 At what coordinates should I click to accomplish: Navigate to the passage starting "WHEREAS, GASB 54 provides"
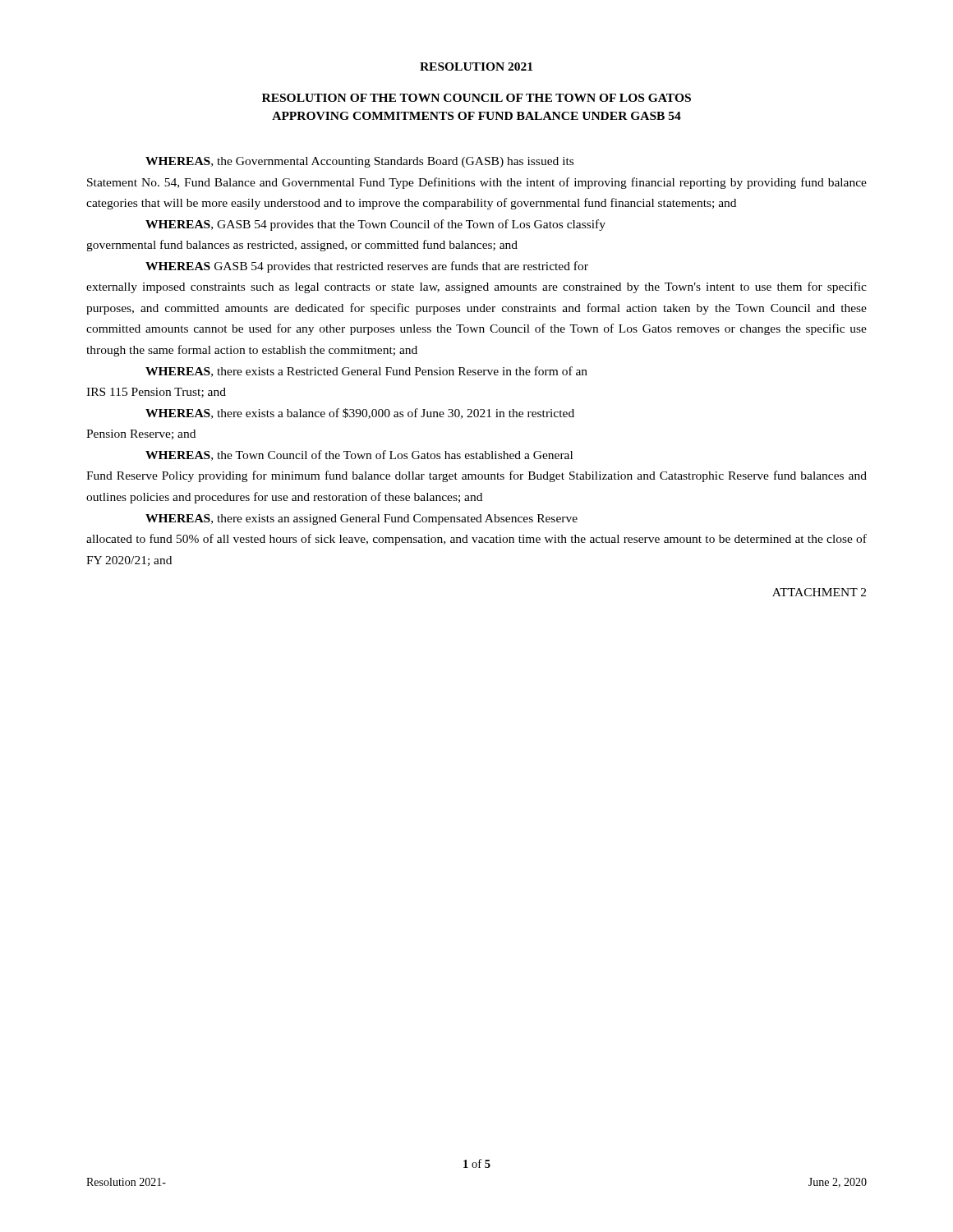[x=476, y=232]
